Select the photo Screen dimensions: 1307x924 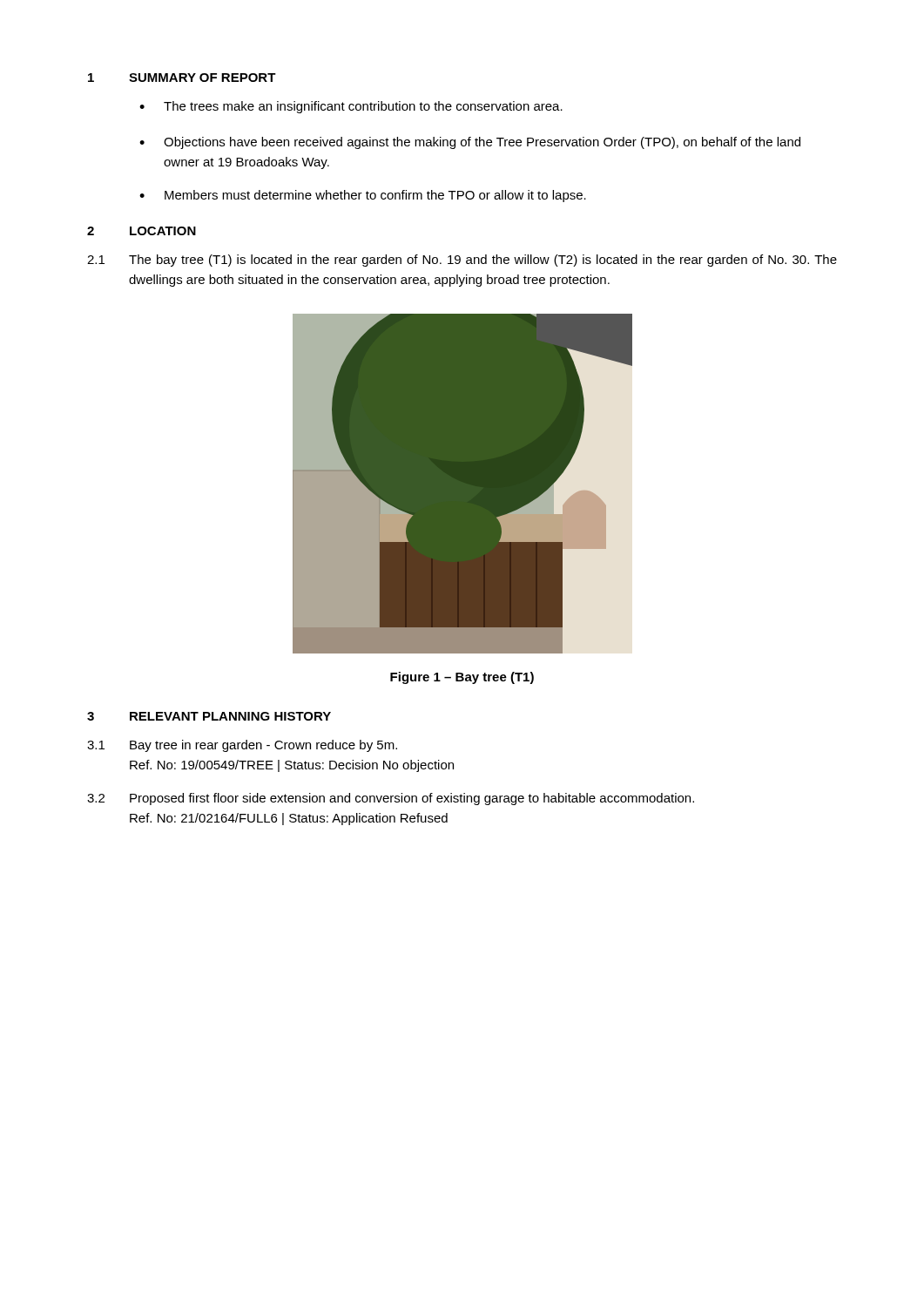[462, 484]
